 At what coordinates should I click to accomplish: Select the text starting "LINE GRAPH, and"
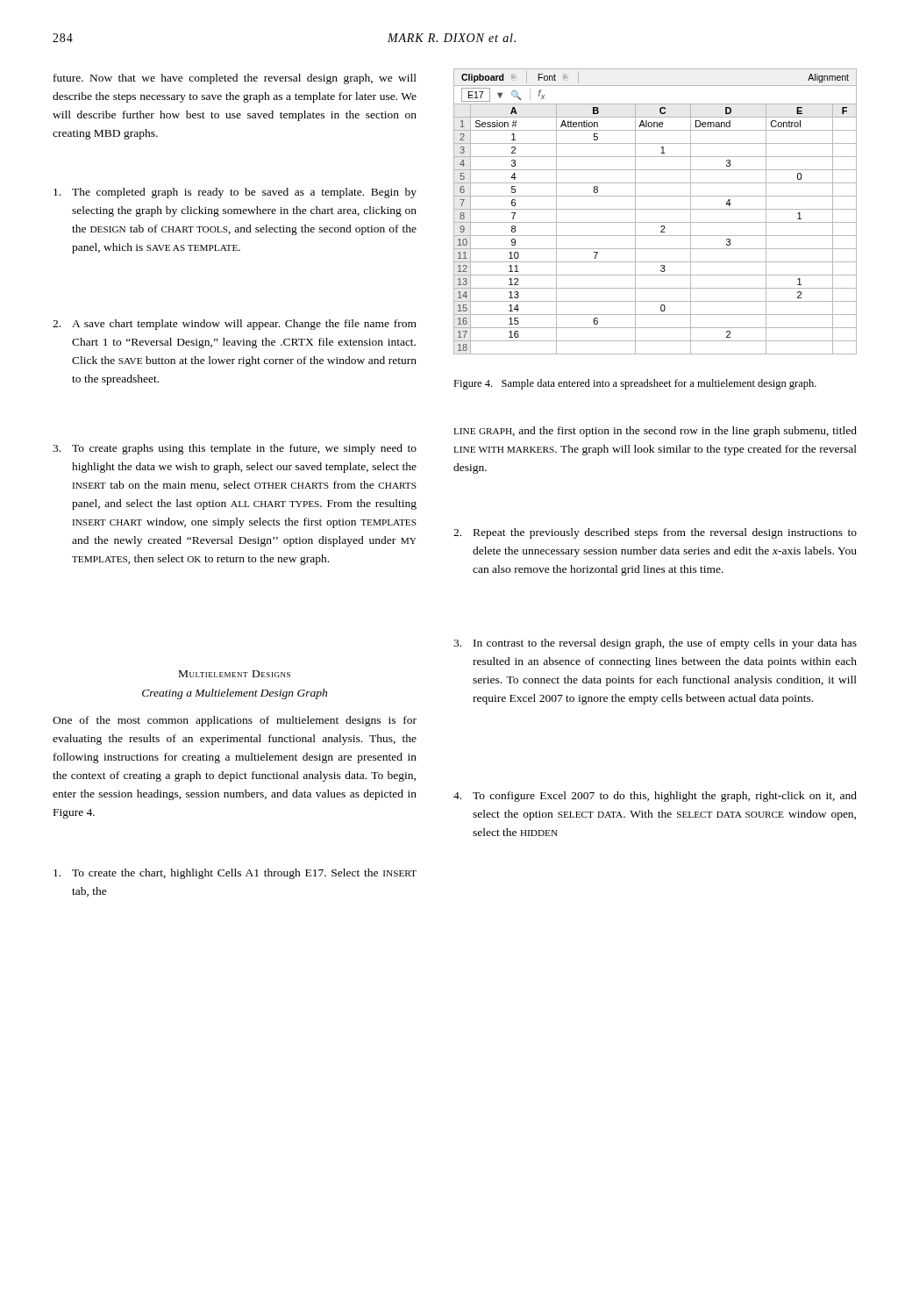click(x=655, y=449)
